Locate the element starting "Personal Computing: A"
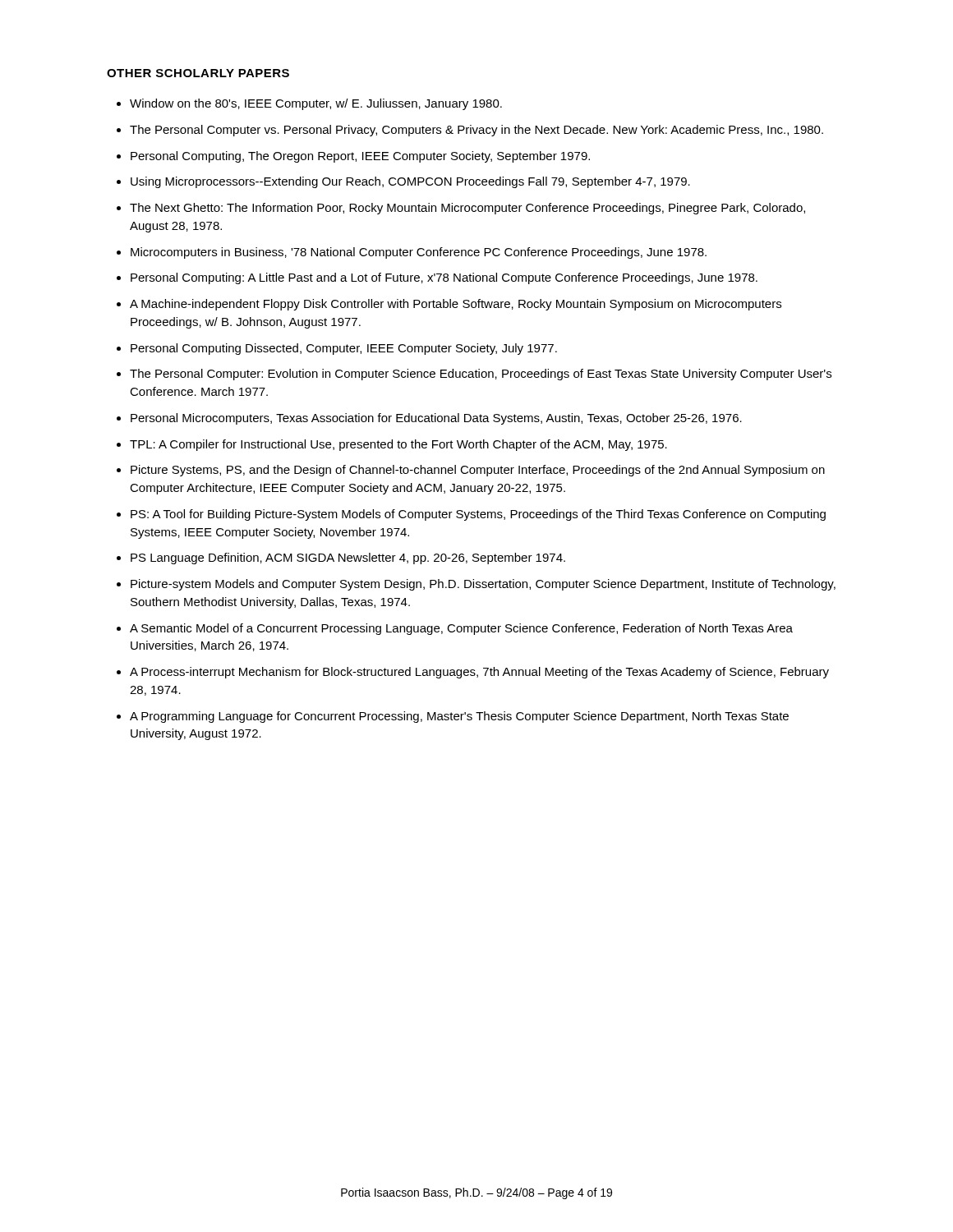Image resolution: width=953 pixels, height=1232 pixels. (x=444, y=277)
